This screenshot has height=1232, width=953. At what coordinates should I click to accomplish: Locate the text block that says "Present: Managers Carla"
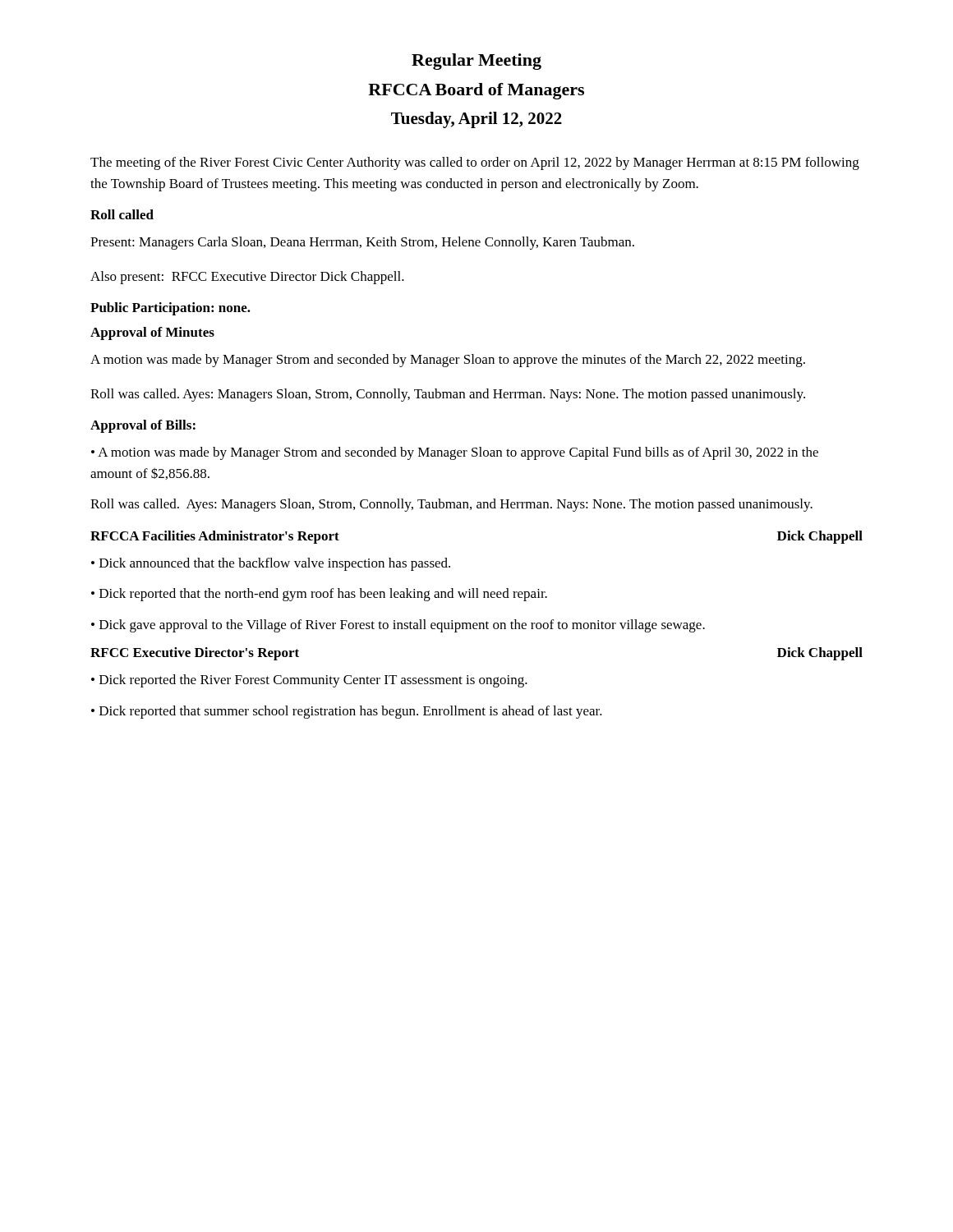coord(363,242)
